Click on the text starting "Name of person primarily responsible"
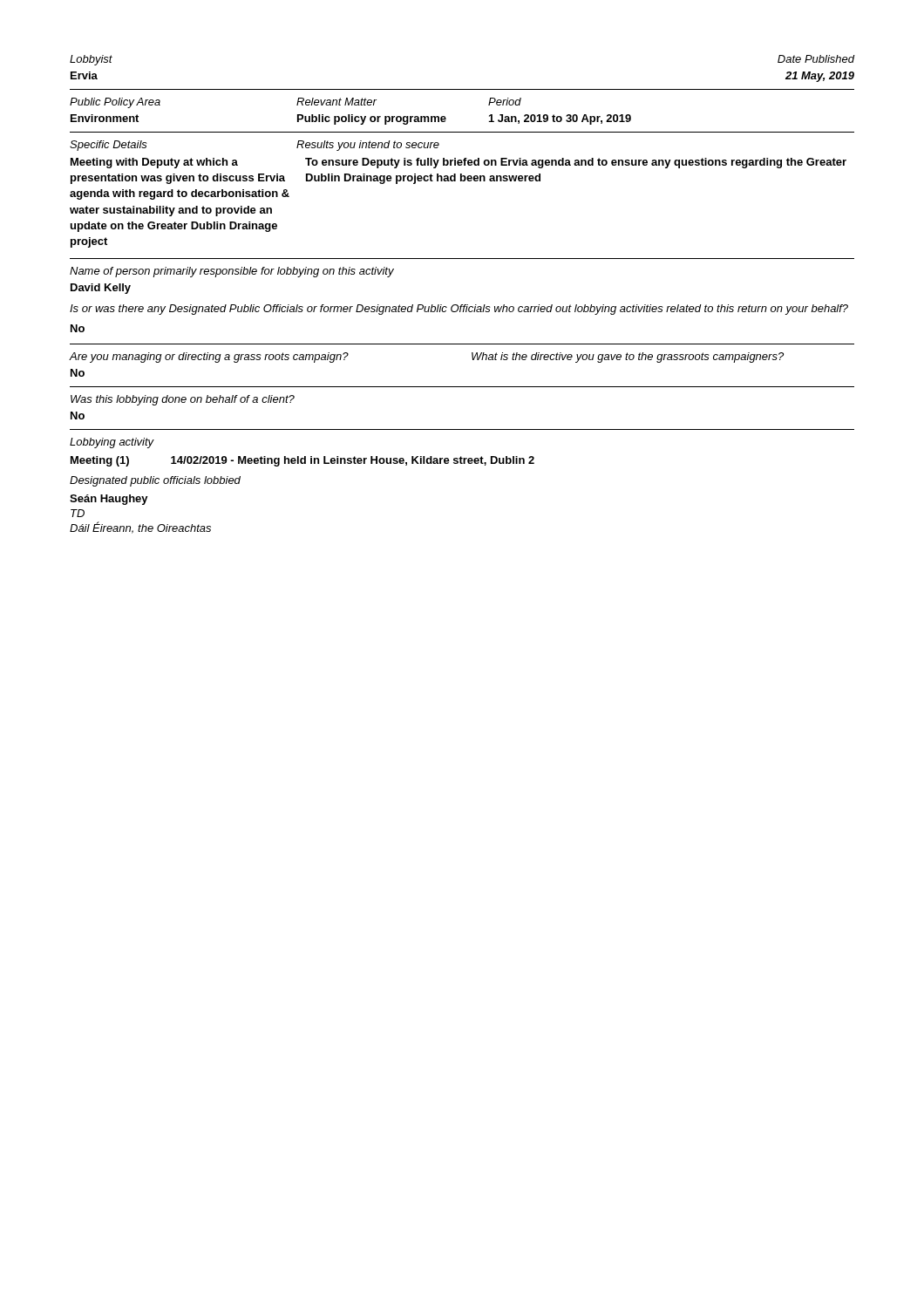The image size is (924, 1308). (x=232, y=271)
